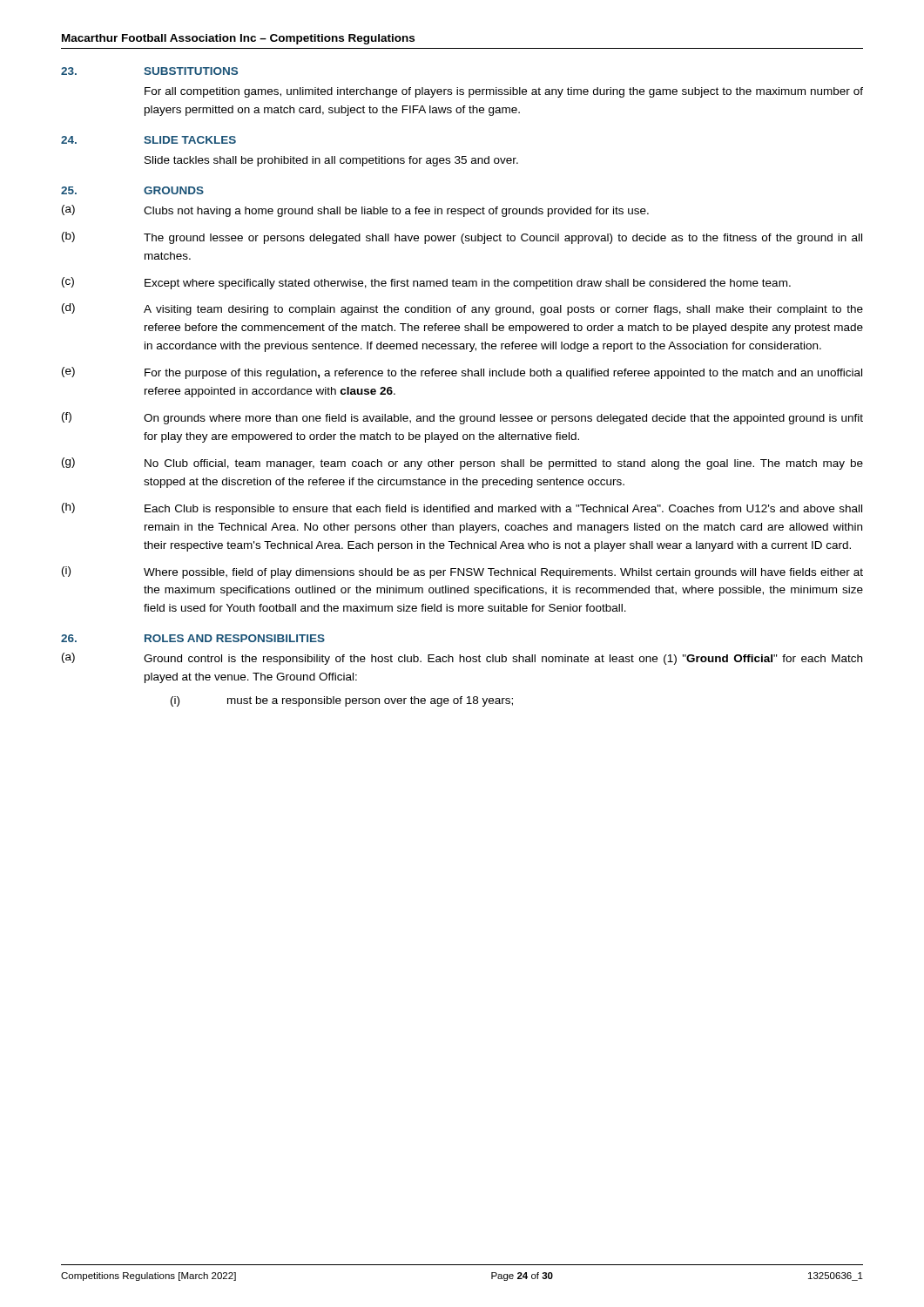The image size is (924, 1307).
Task: Click on the list item with the text "(i) Where possible, field of play"
Action: 462,591
